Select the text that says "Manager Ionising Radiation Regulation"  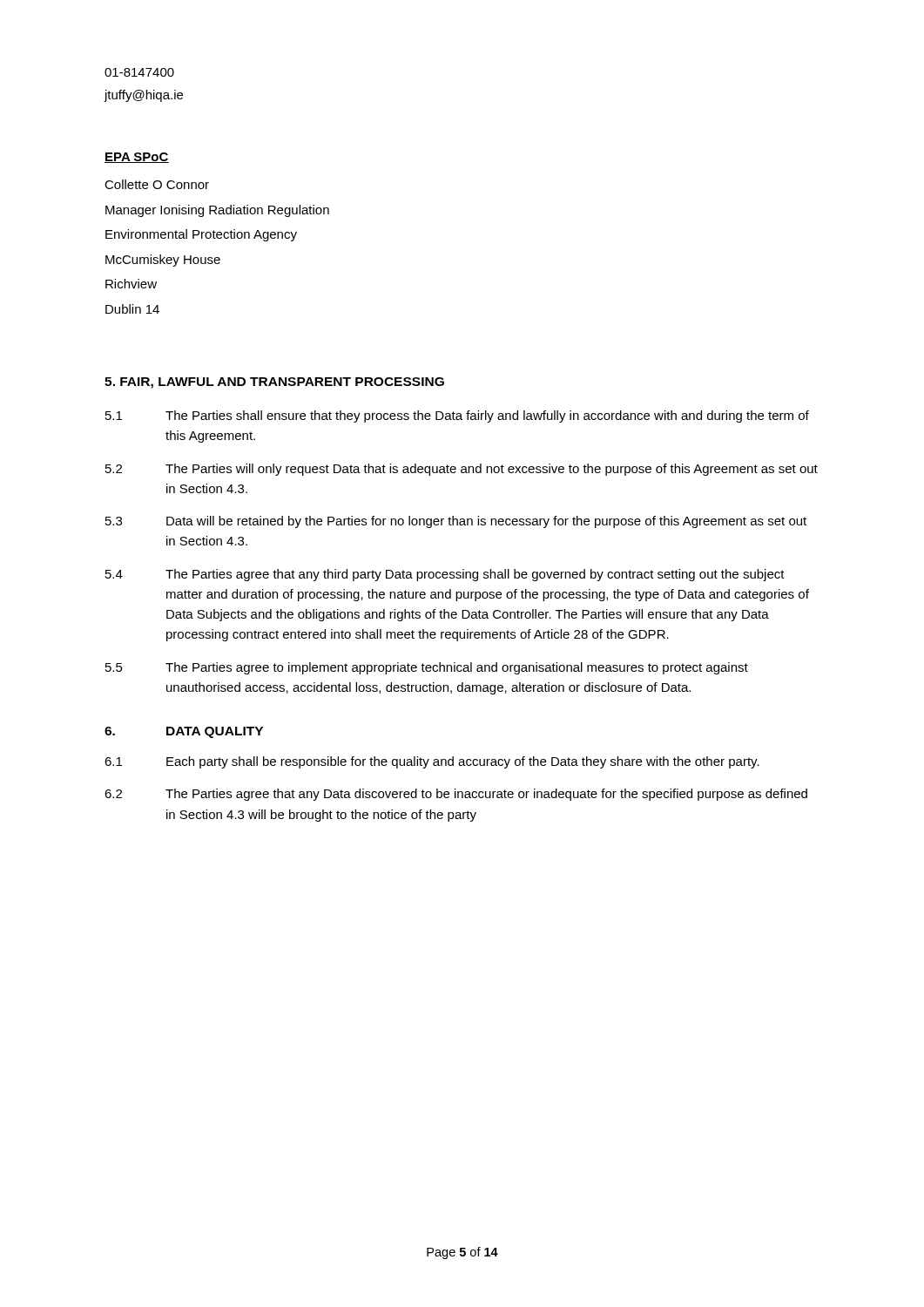click(x=217, y=209)
